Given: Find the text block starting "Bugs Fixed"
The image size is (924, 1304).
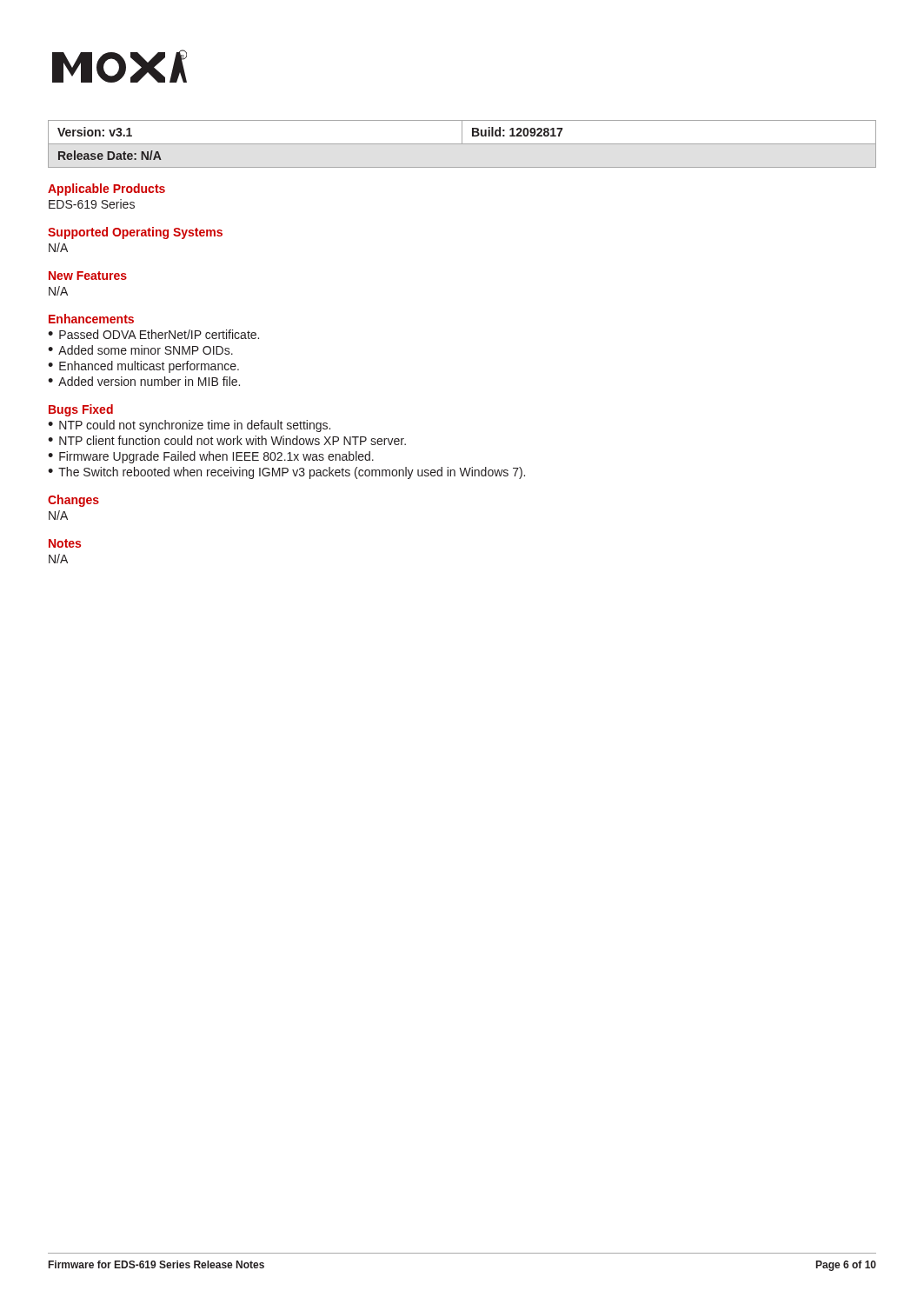Looking at the screenshot, I should [x=81, y=409].
